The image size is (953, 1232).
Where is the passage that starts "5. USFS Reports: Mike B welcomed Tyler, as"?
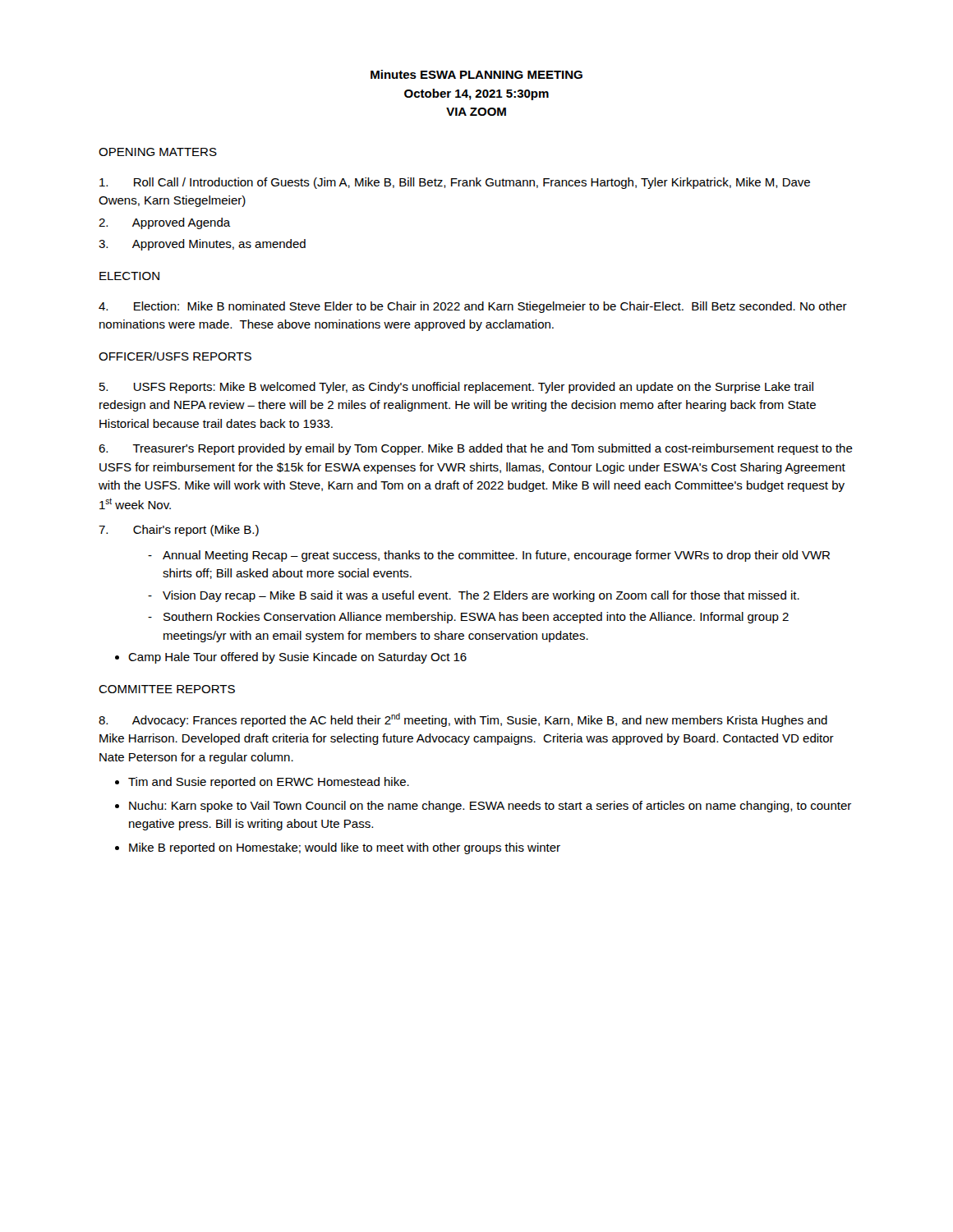[x=457, y=405]
